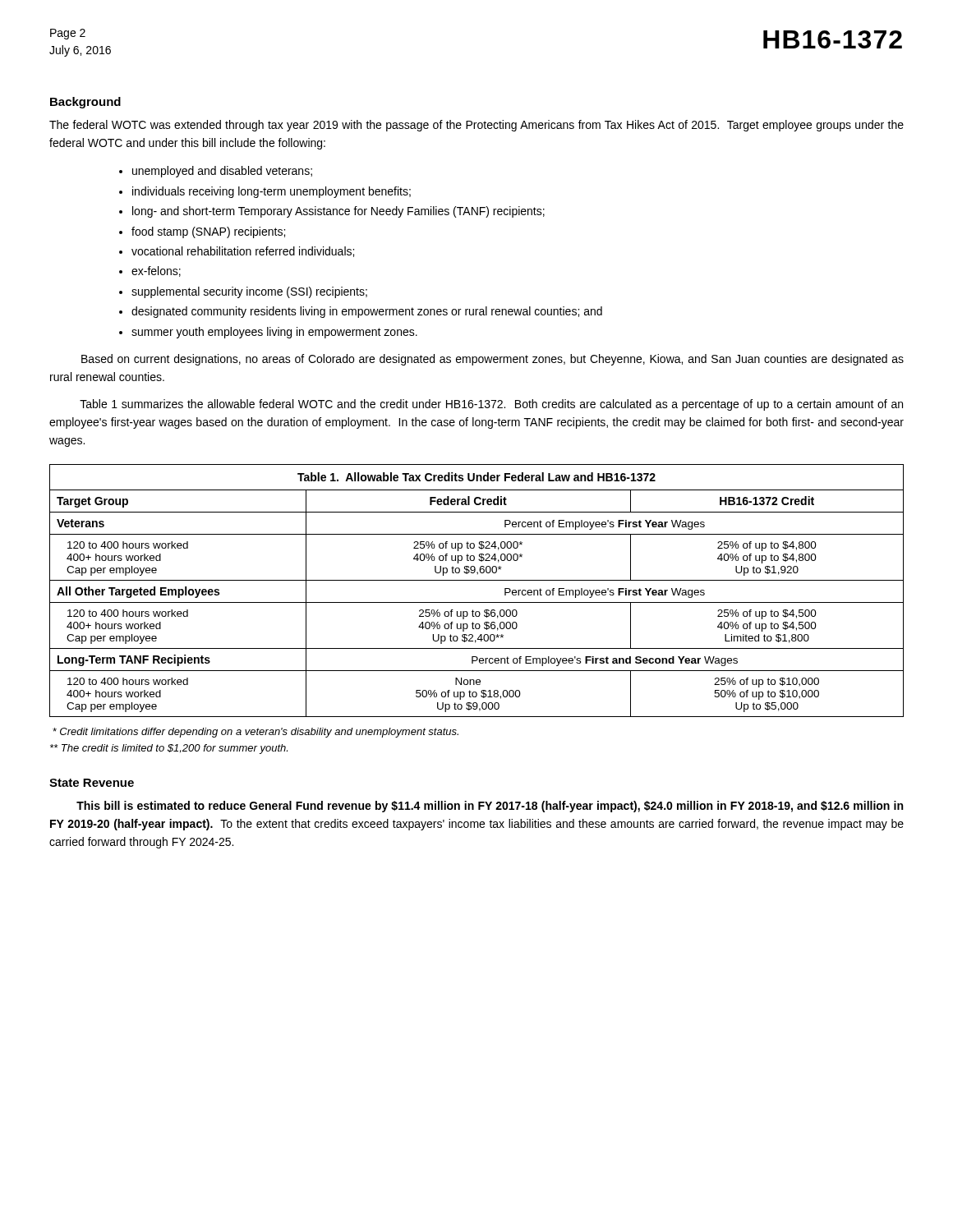Locate the region starting "designated community residents living in empowerment"

[x=367, y=311]
